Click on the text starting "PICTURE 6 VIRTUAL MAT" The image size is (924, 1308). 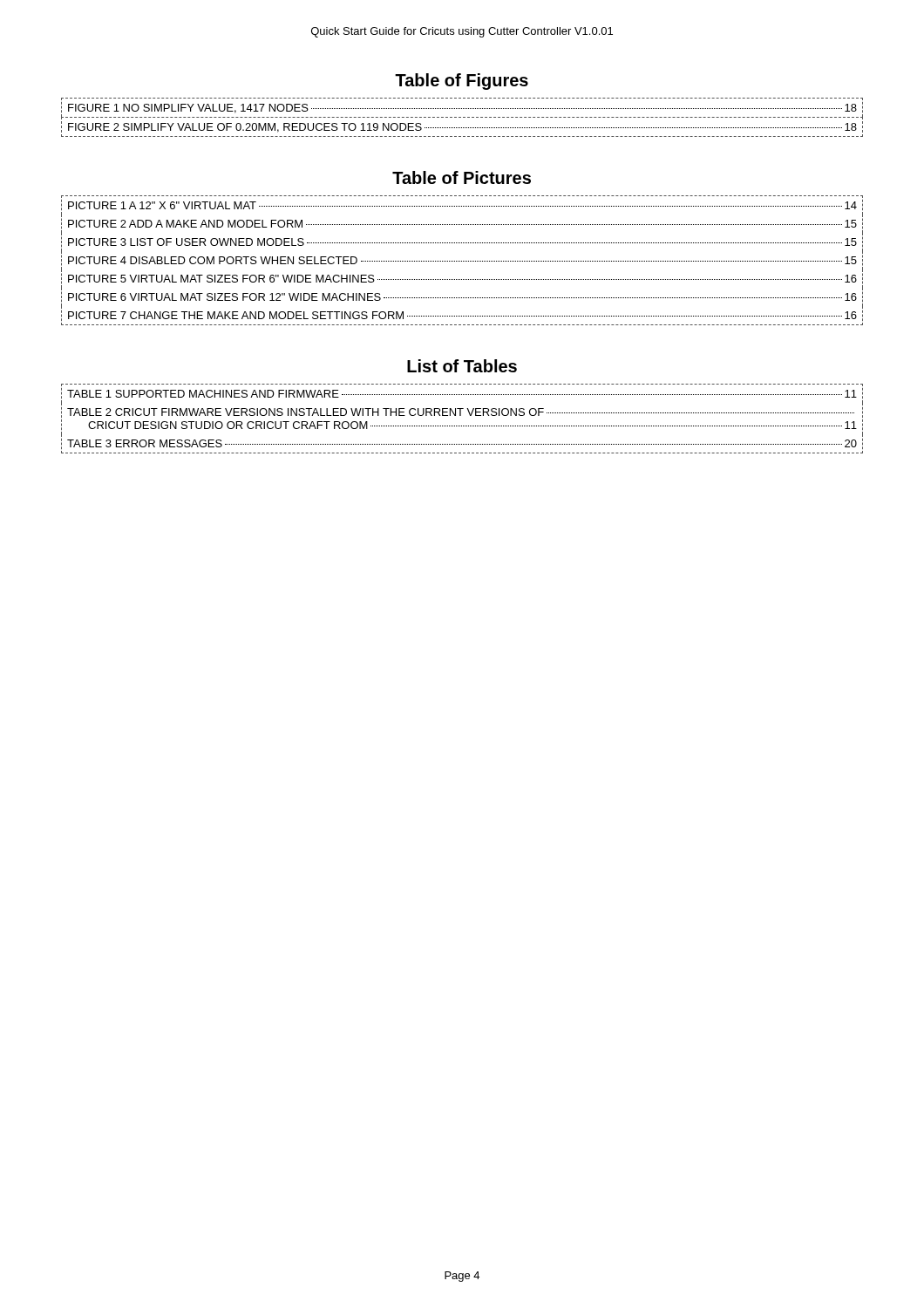pos(462,297)
